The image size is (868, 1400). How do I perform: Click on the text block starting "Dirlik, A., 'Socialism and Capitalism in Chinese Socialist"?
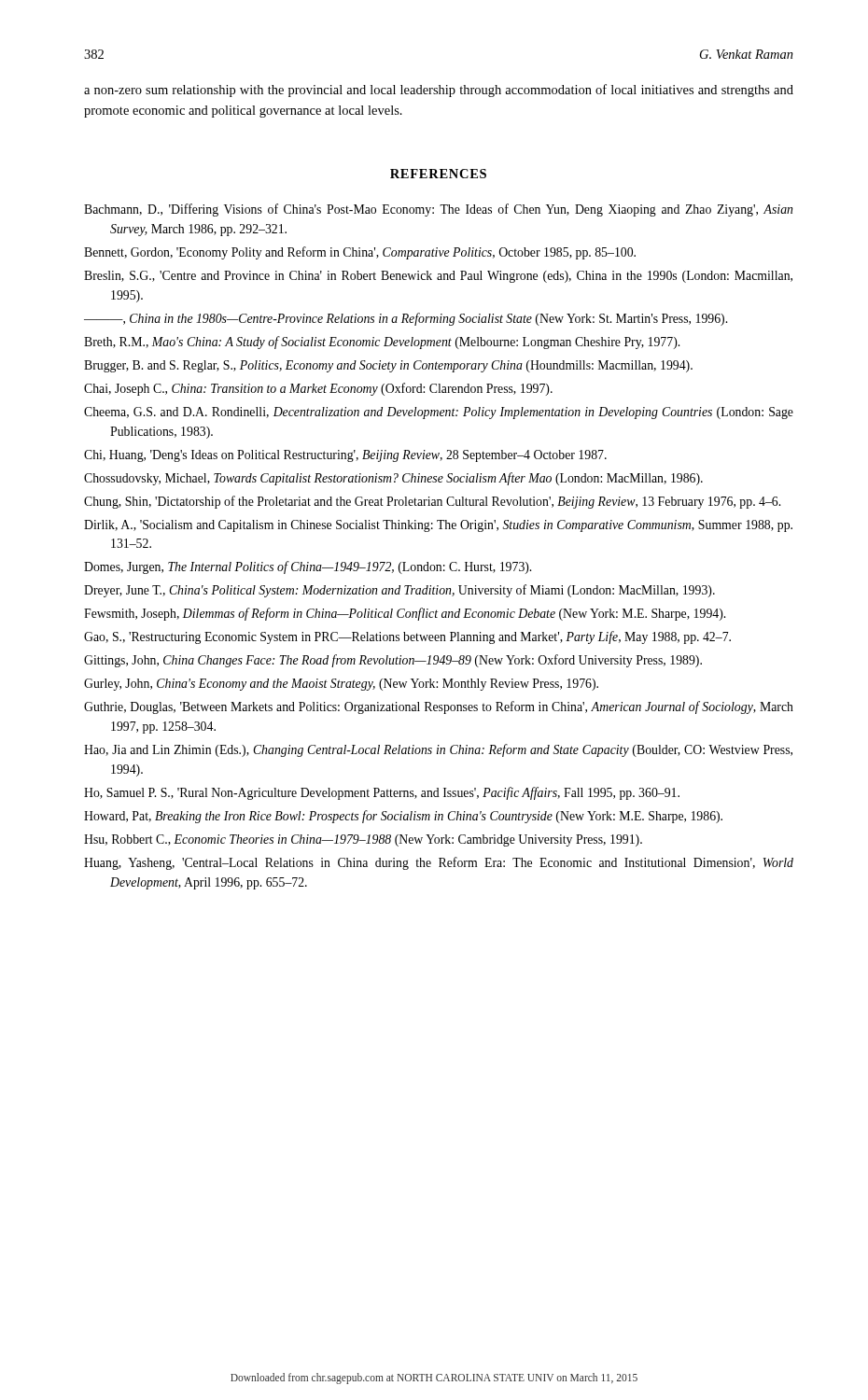(439, 534)
